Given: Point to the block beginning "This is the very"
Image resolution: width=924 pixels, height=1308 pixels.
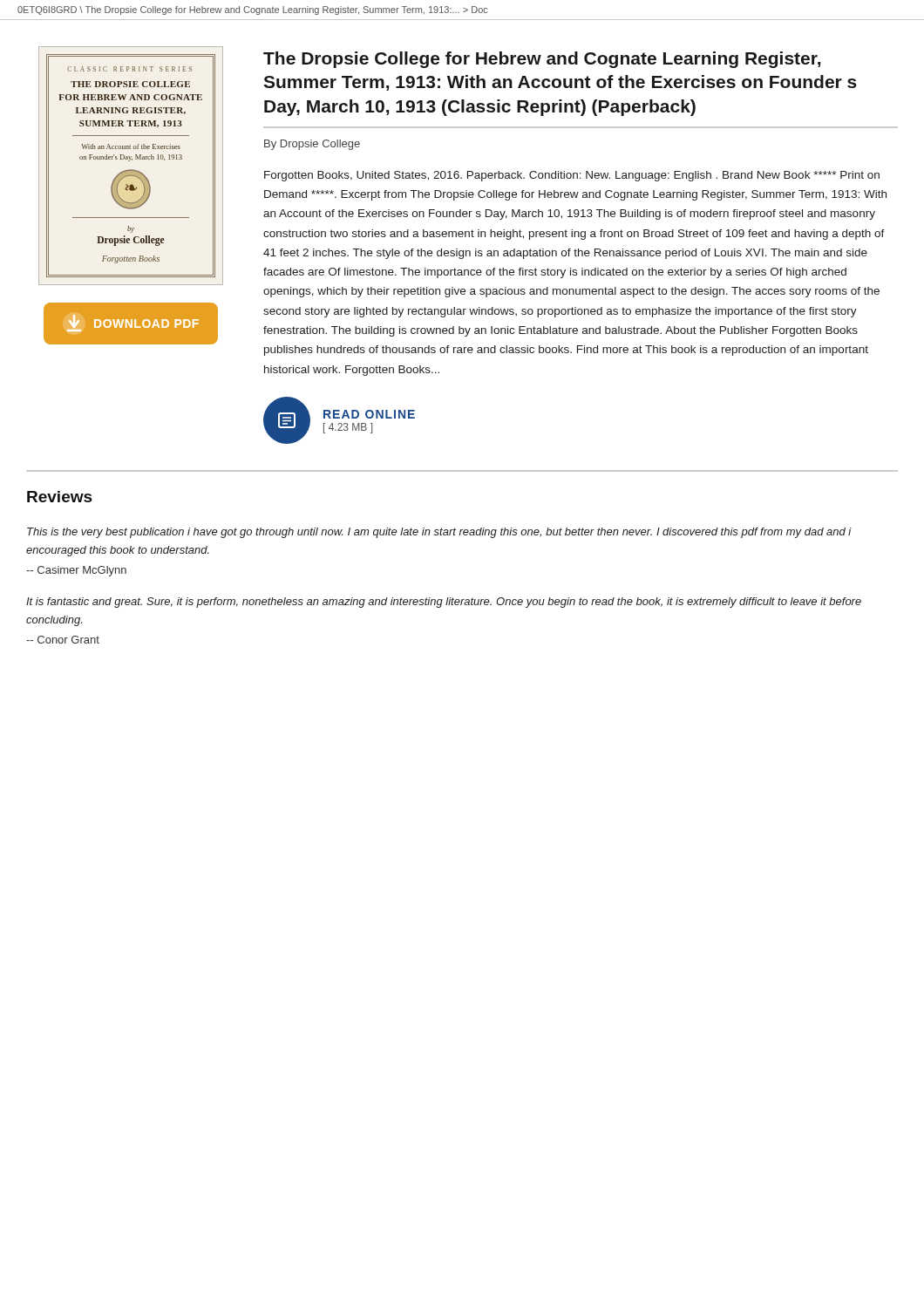Looking at the screenshot, I should pos(439,541).
